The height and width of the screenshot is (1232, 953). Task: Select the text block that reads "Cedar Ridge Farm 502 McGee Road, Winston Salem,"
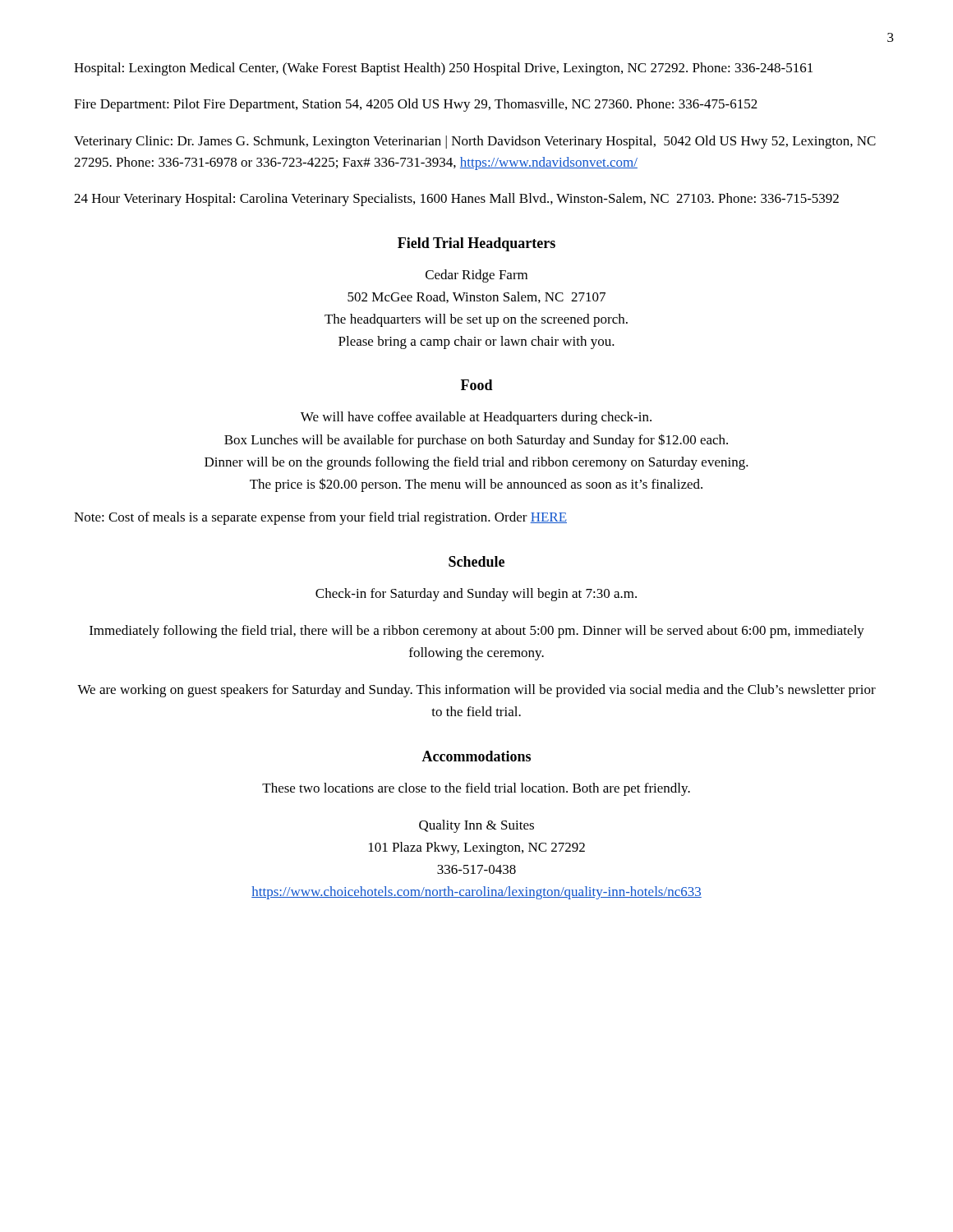pyautogui.click(x=476, y=308)
